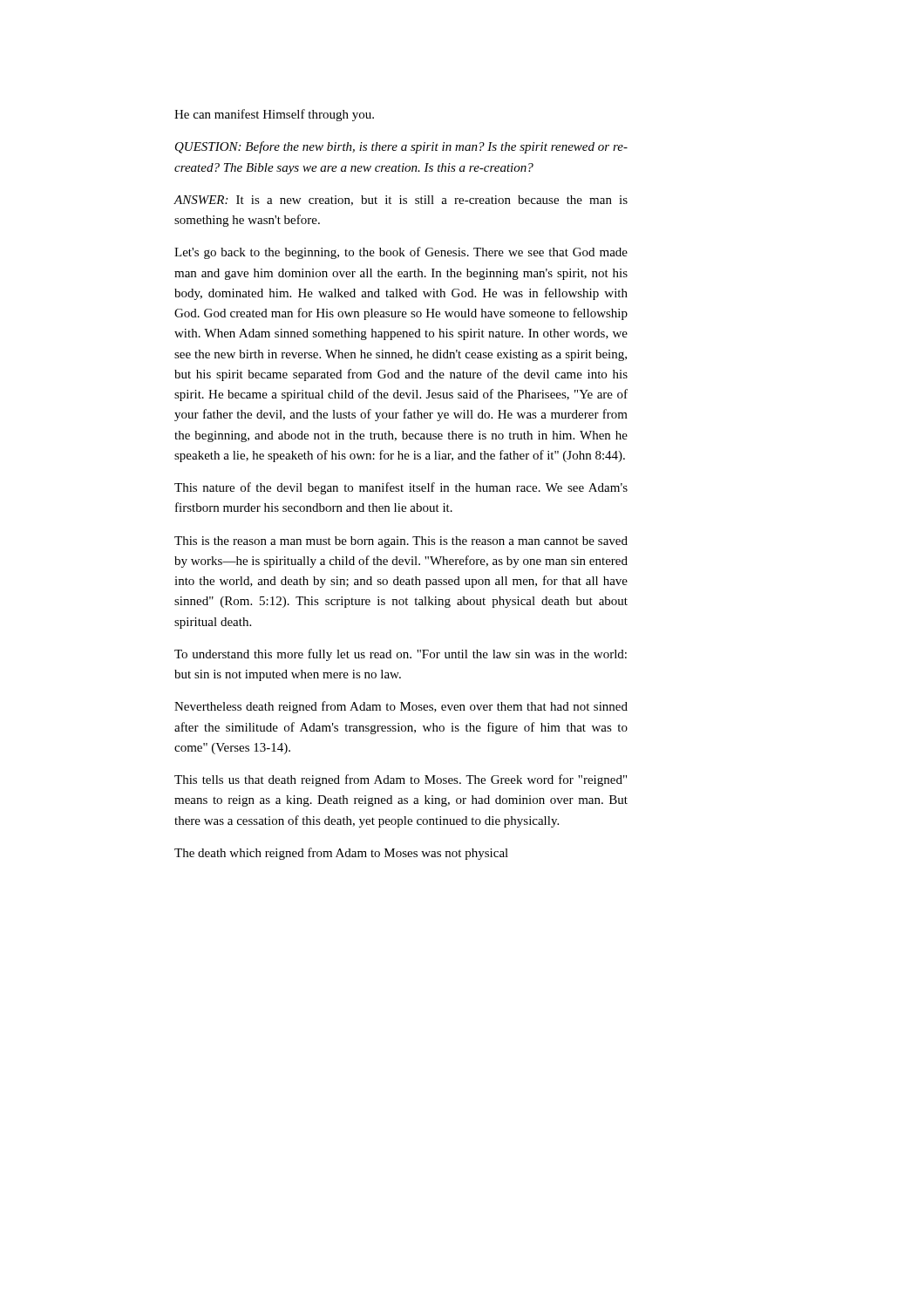The width and height of the screenshot is (924, 1308).
Task: Find the block on this page that starts "This is the reason a man must be"
Action: [x=401, y=581]
